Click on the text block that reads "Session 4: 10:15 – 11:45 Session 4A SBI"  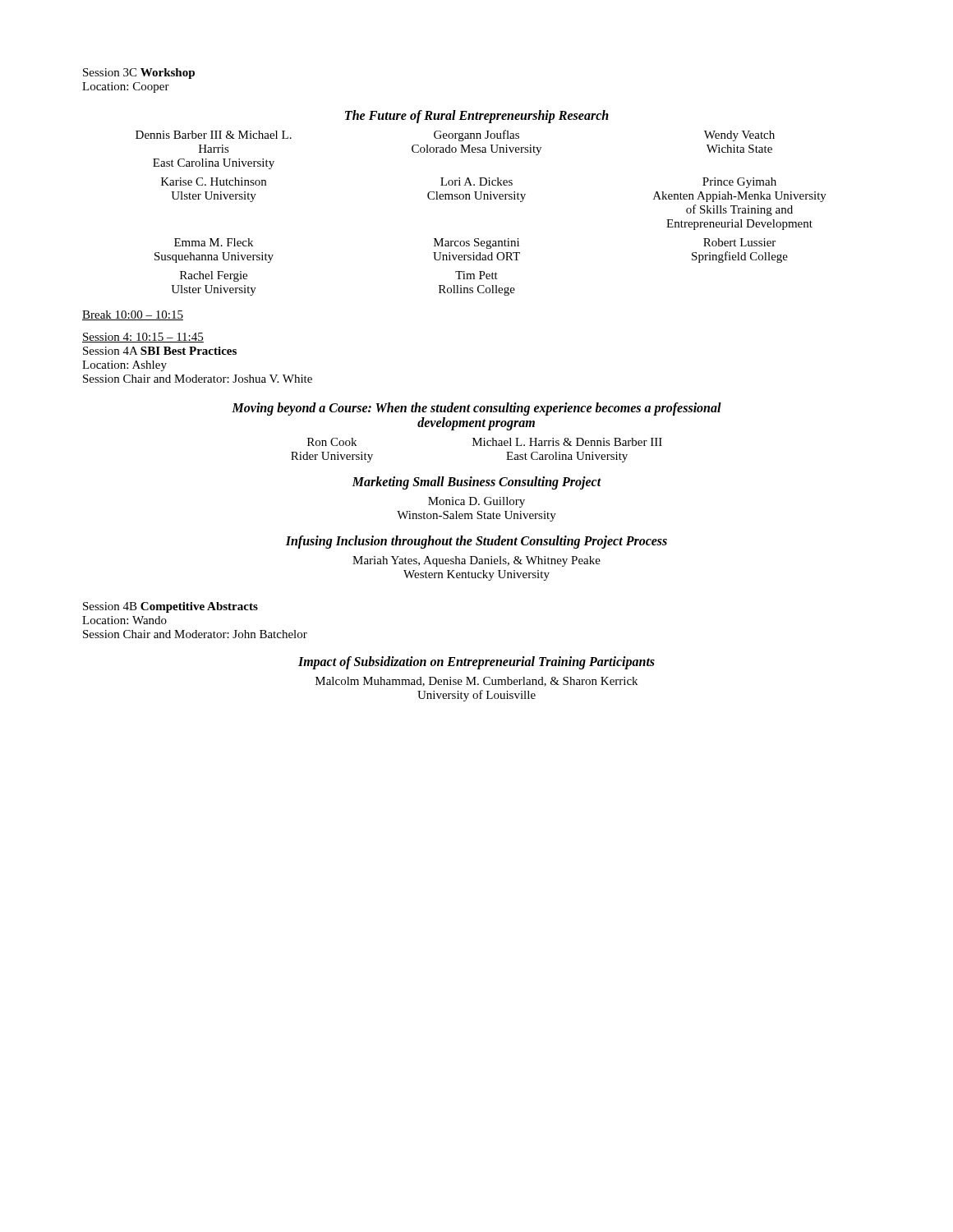click(x=197, y=358)
